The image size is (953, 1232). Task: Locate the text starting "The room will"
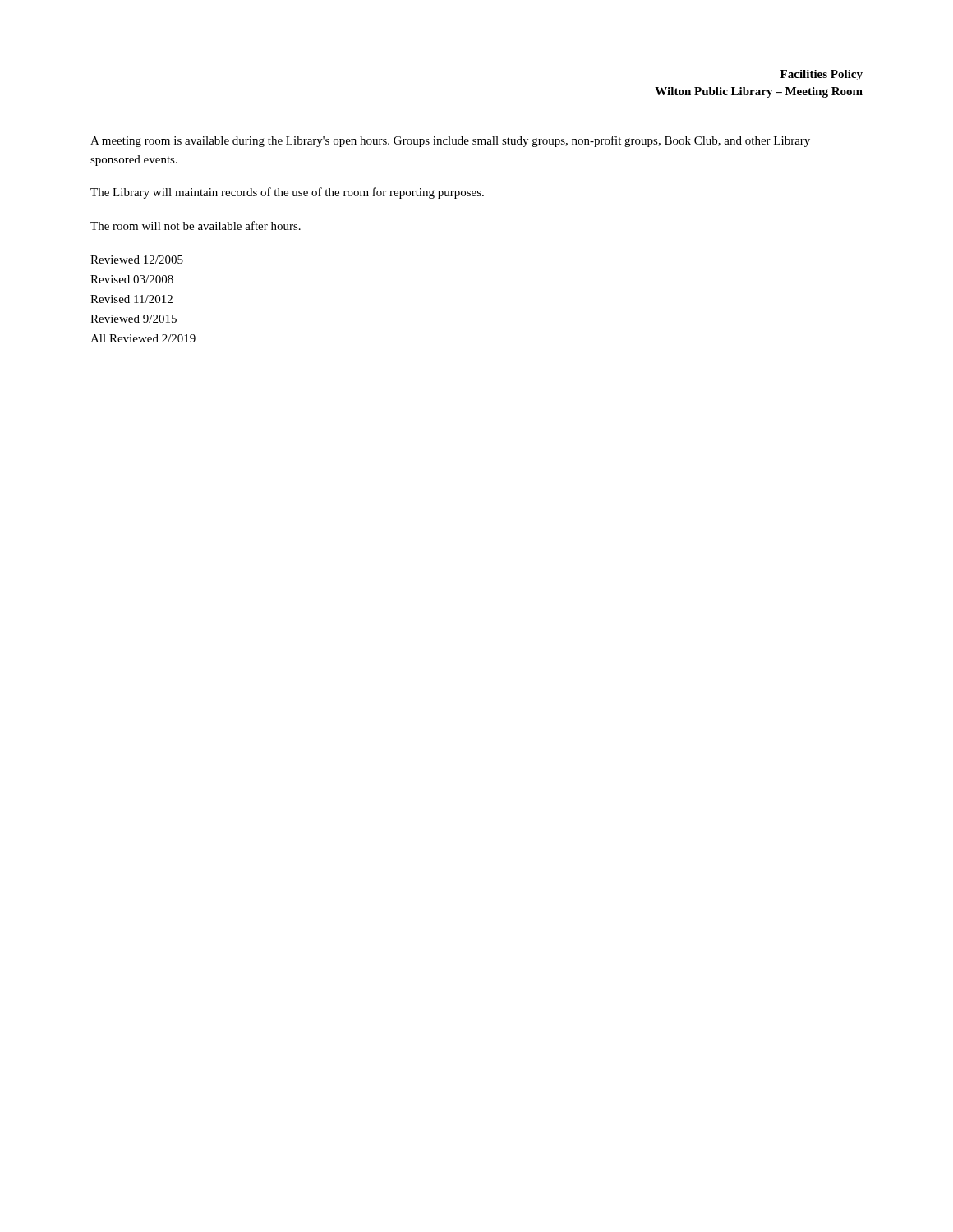(196, 225)
